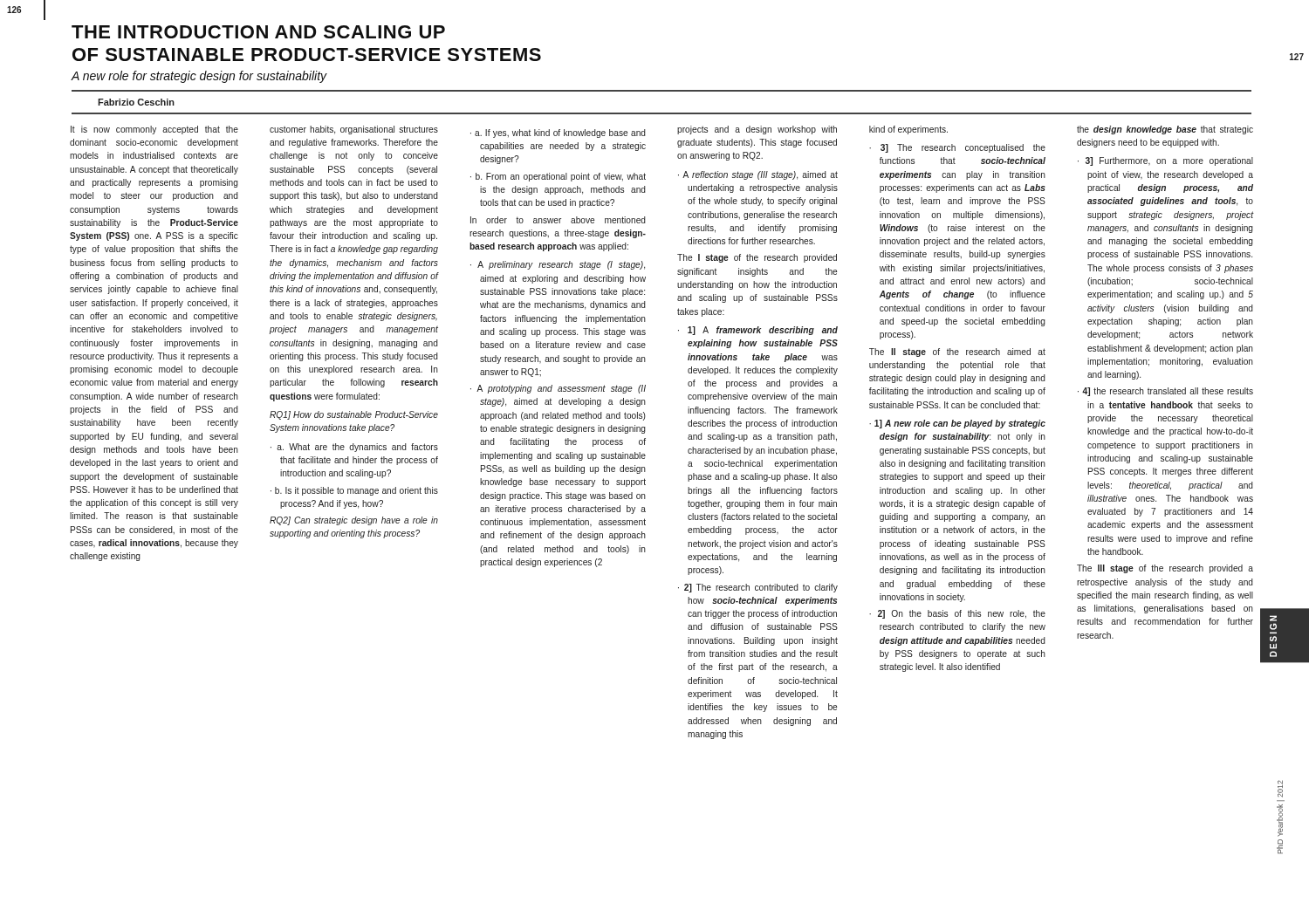Select the title containing "THE INTRODUCTION AND SCALING UPOF SUSTAINABLE"

258,32
